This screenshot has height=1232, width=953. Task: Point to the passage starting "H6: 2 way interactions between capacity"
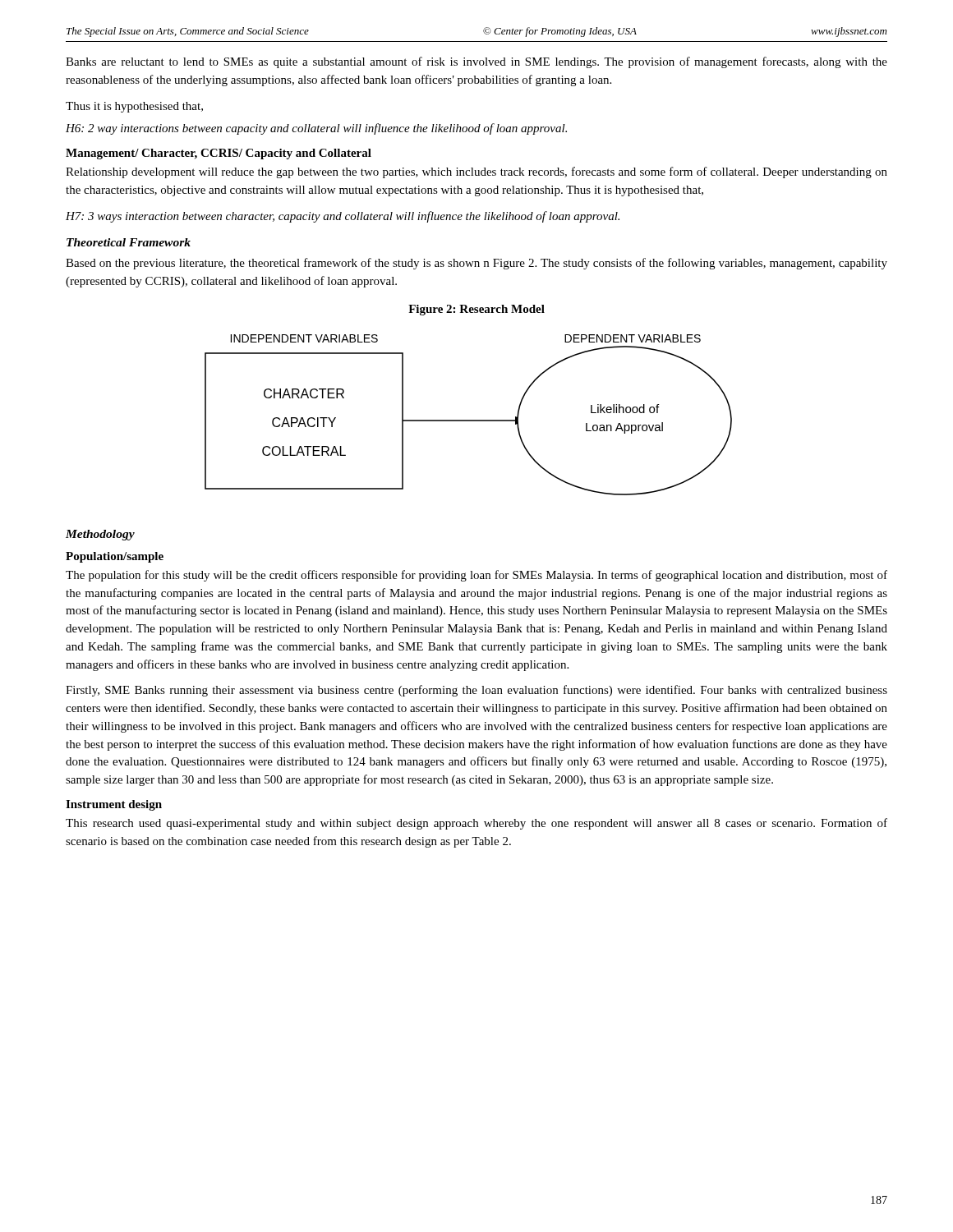(x=476, y=129)
